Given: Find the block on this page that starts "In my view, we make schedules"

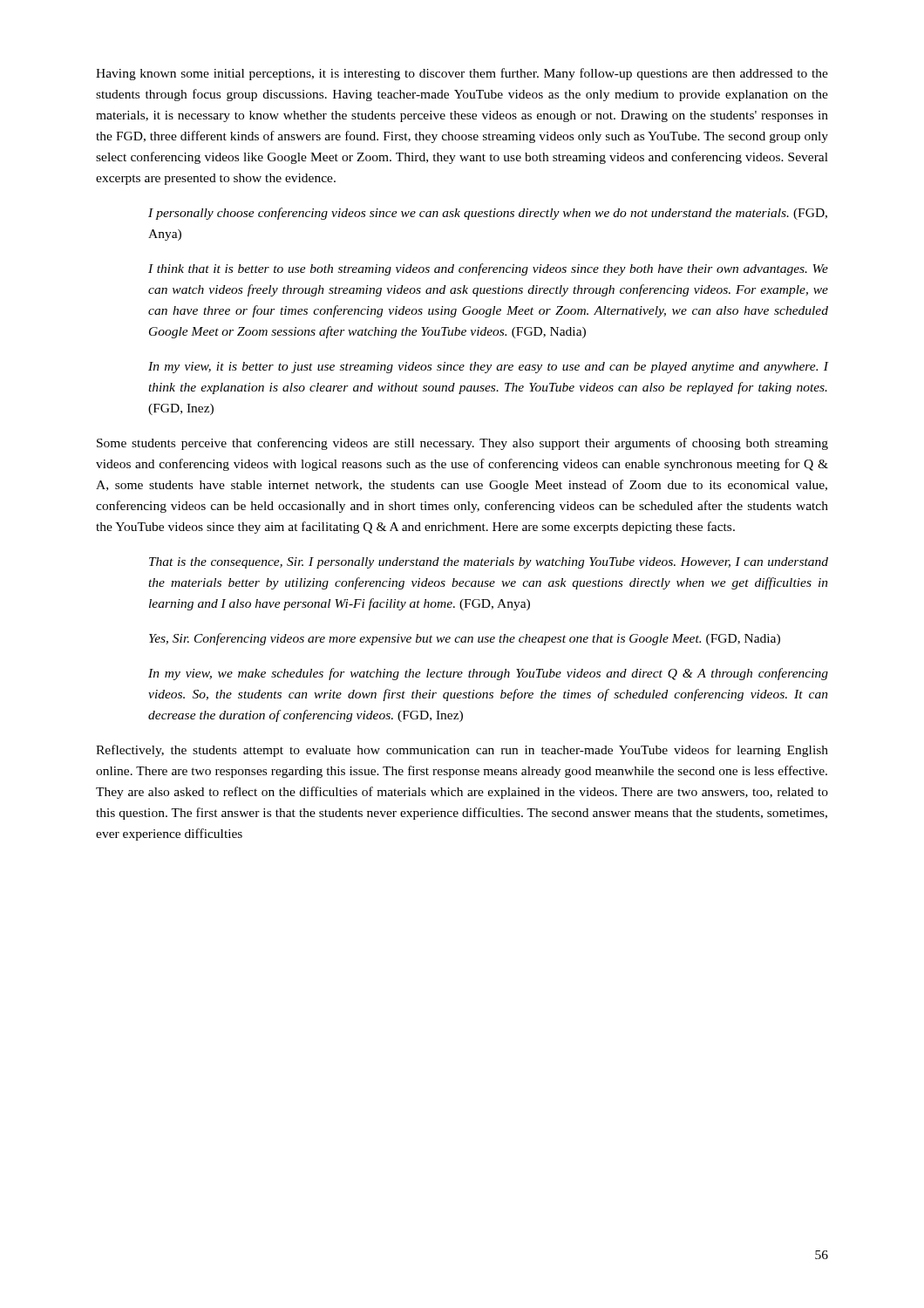Looking at the screenshot, I should pos(488,694).
